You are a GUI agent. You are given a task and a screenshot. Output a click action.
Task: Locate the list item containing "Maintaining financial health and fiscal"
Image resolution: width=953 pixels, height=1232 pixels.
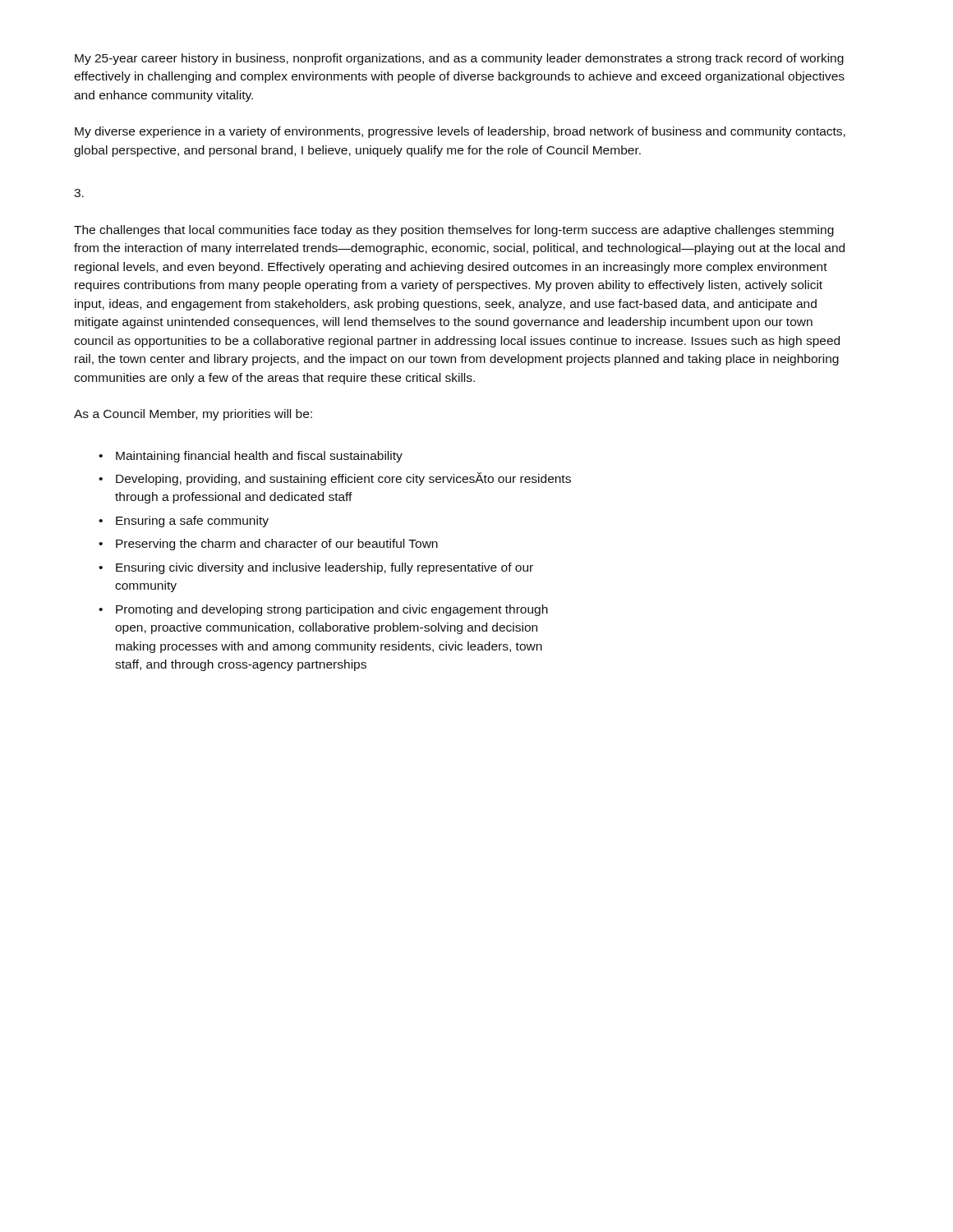click(259, 455)
